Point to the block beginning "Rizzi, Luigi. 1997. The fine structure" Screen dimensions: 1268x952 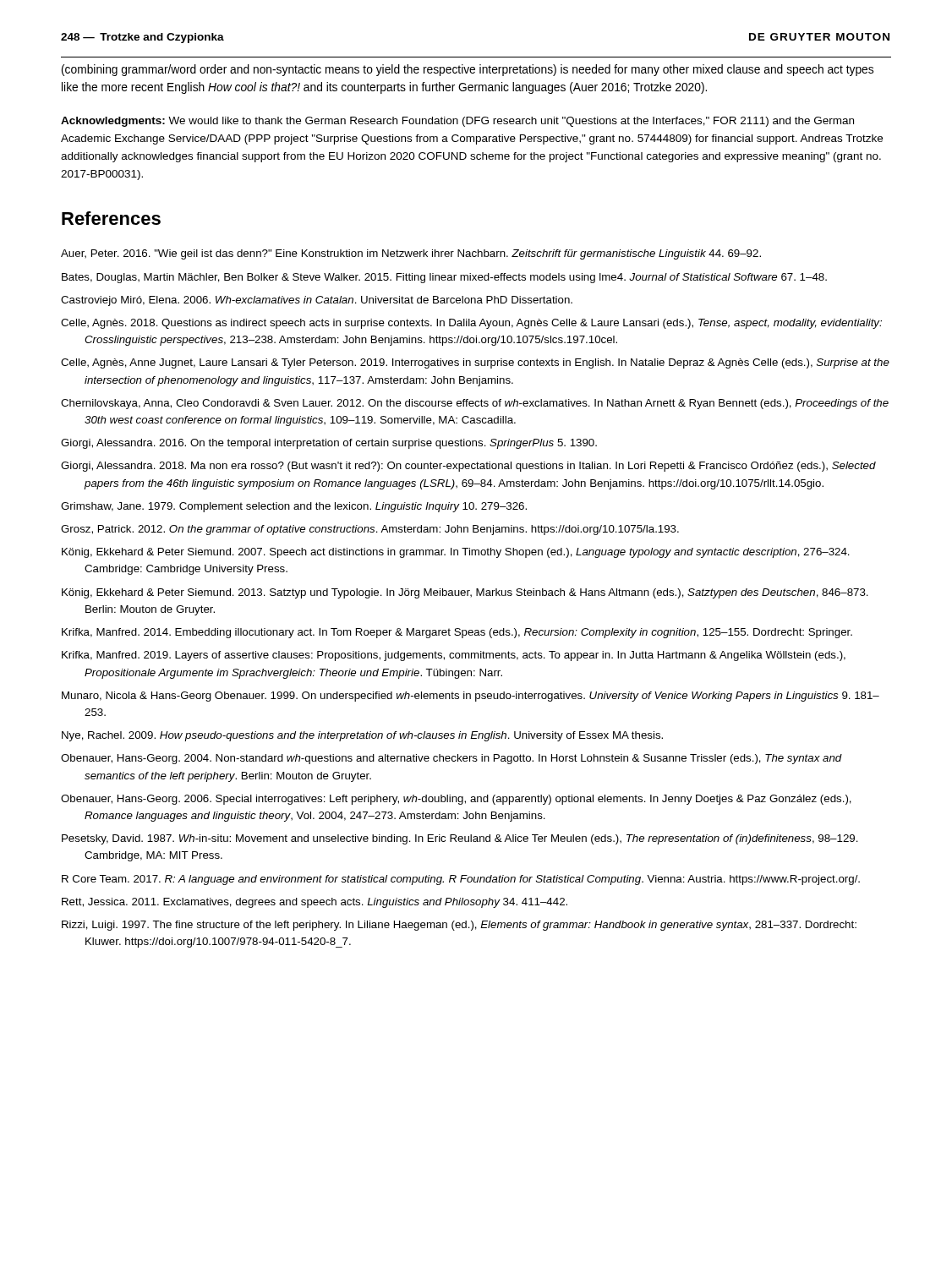coord(459,933)
